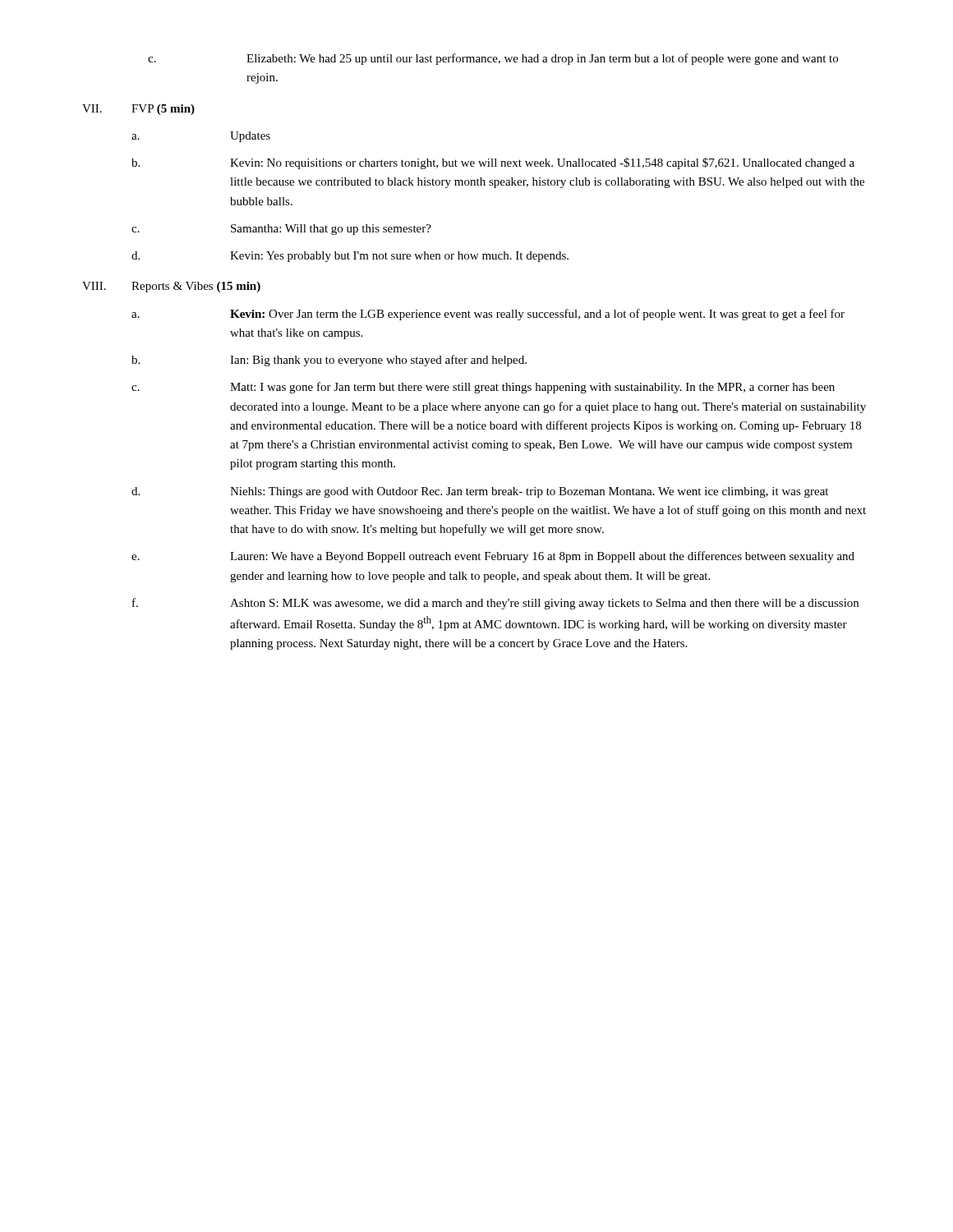Find the list item that says "c. Elizabeth: We had 25"
953x1232 pixels.
(x=476, y=68)
